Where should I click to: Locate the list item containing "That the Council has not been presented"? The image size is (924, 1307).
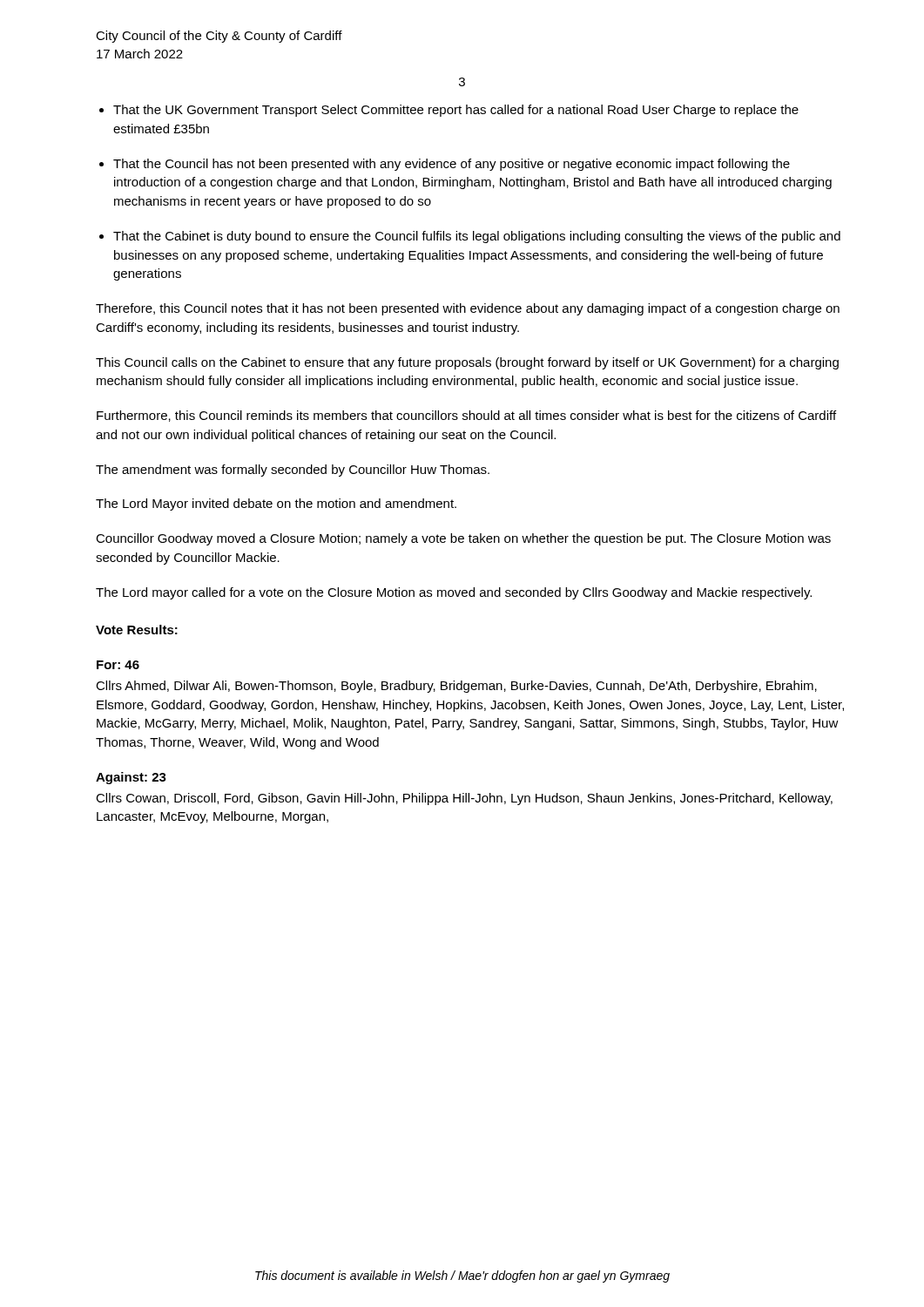[x=473, y=182]
